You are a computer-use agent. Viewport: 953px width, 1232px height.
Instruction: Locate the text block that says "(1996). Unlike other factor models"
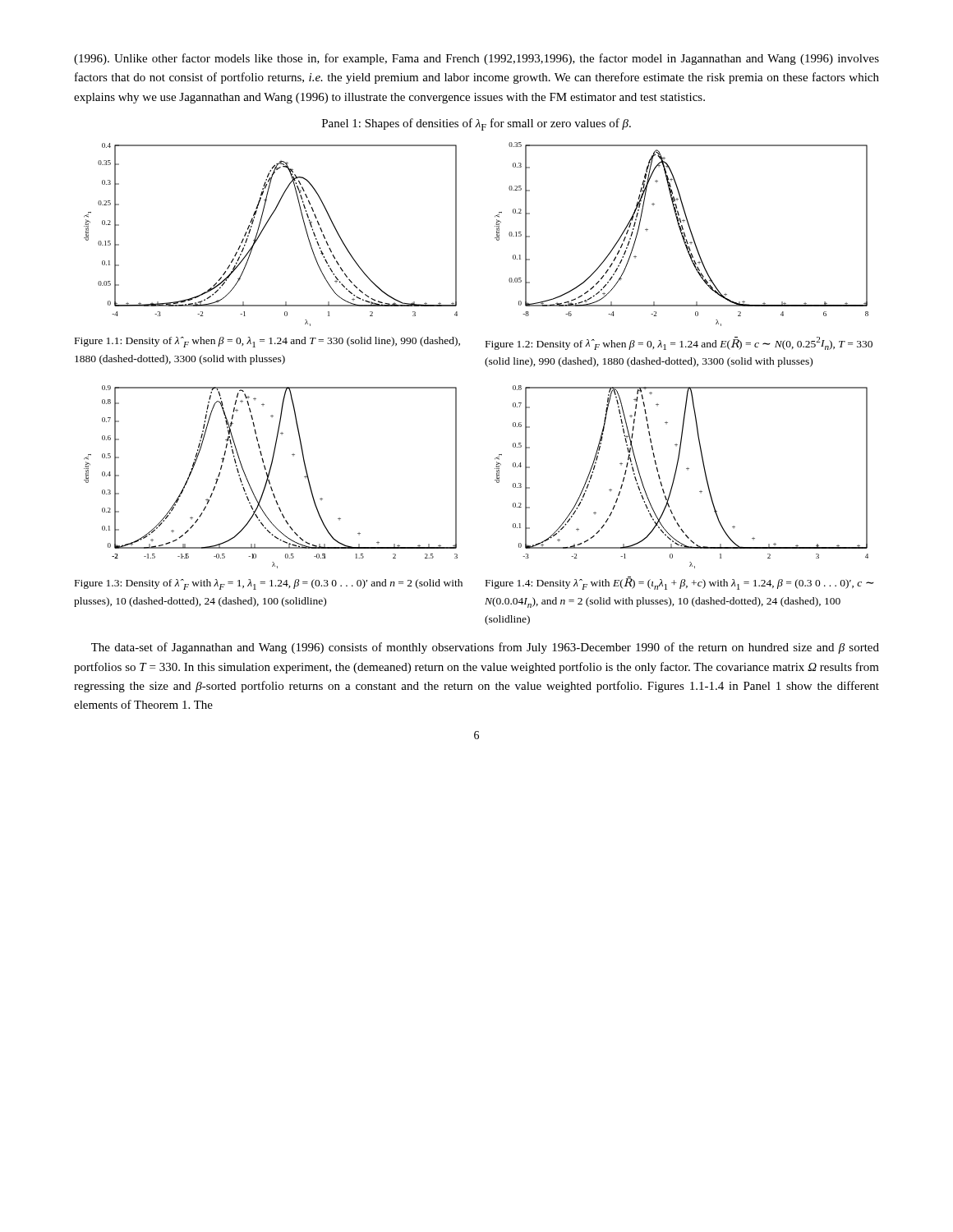(x=476, y=77)
